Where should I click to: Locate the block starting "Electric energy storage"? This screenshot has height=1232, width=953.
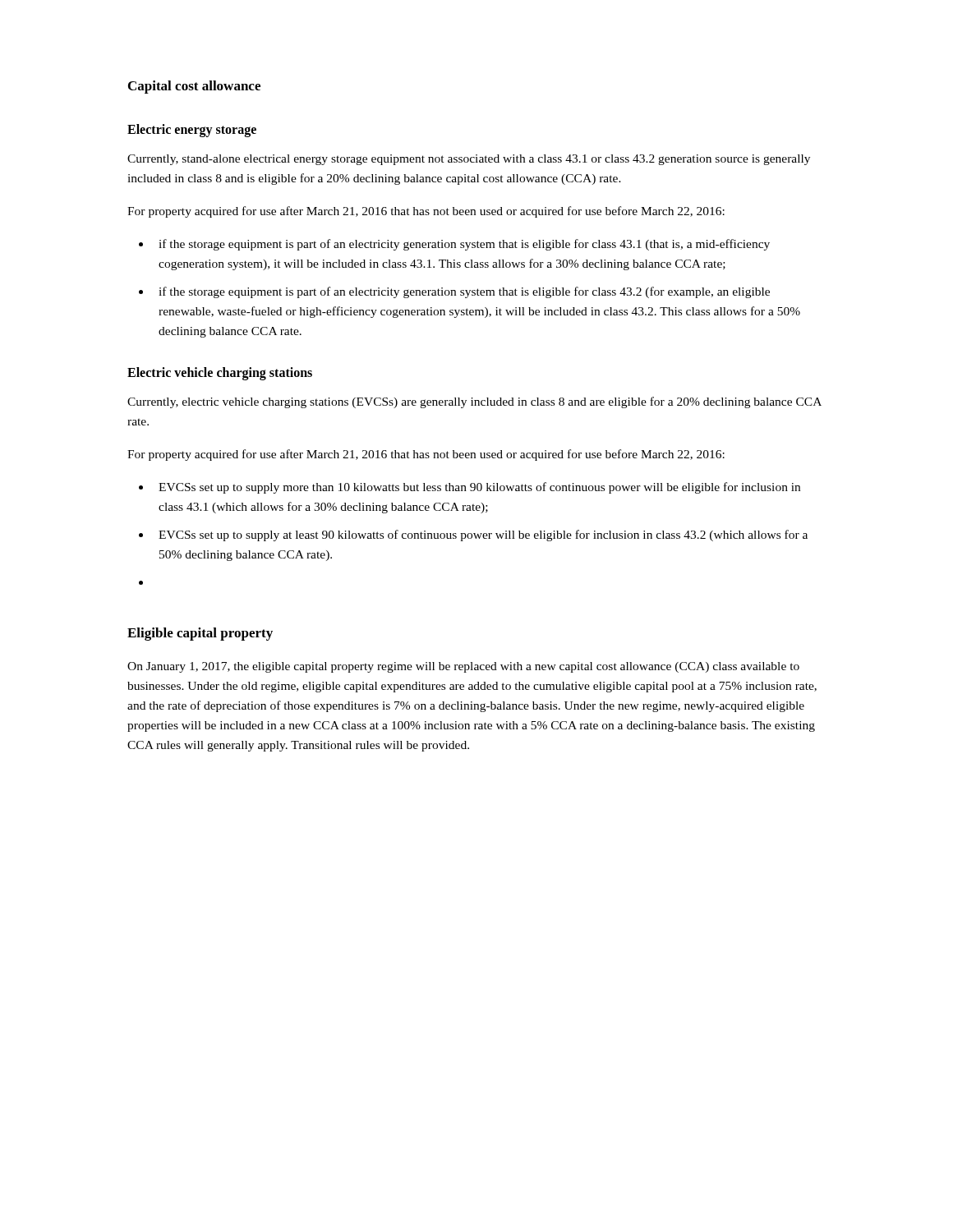click(192, 129)
